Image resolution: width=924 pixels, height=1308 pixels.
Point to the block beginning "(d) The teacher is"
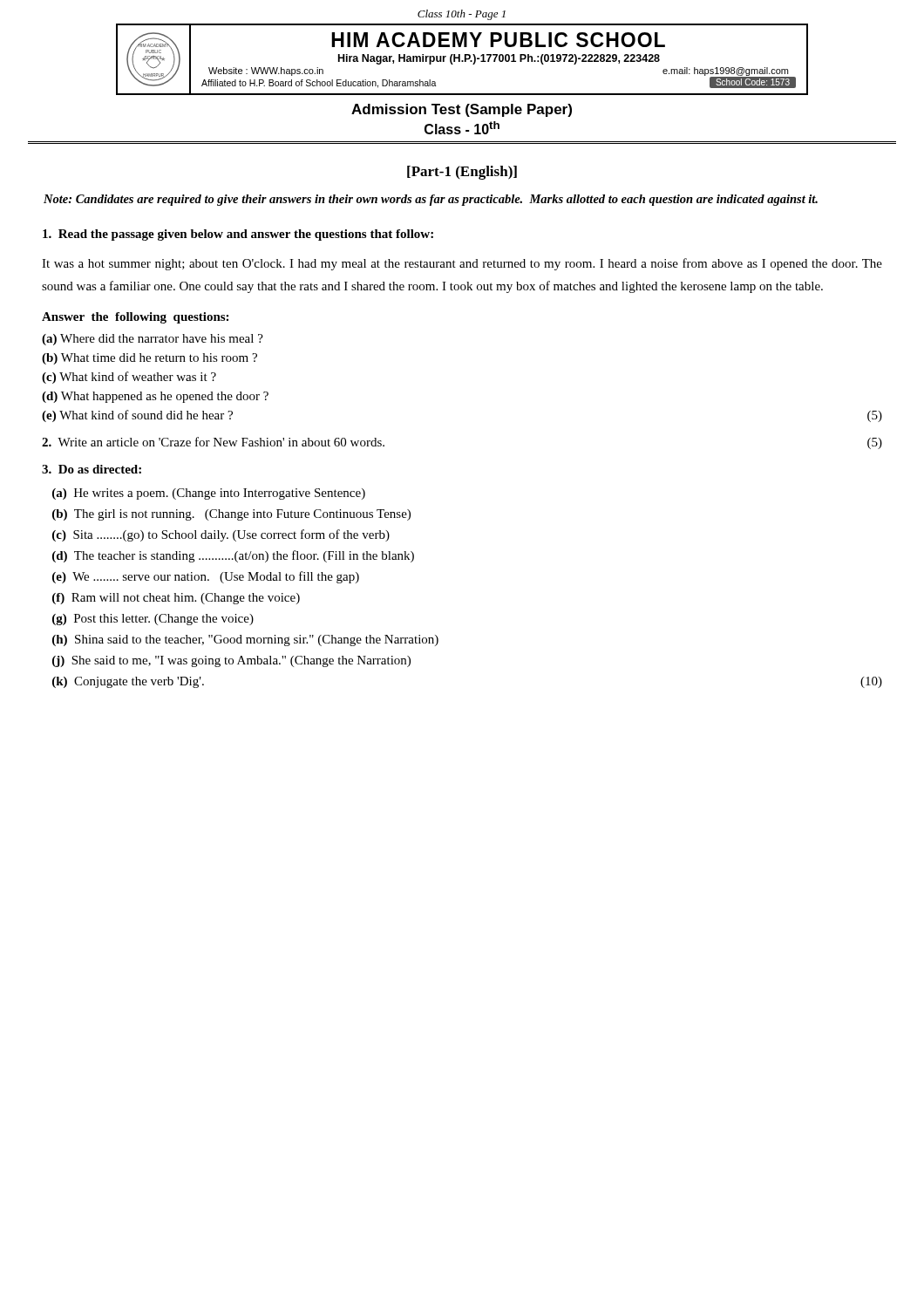tap(228, 556)
